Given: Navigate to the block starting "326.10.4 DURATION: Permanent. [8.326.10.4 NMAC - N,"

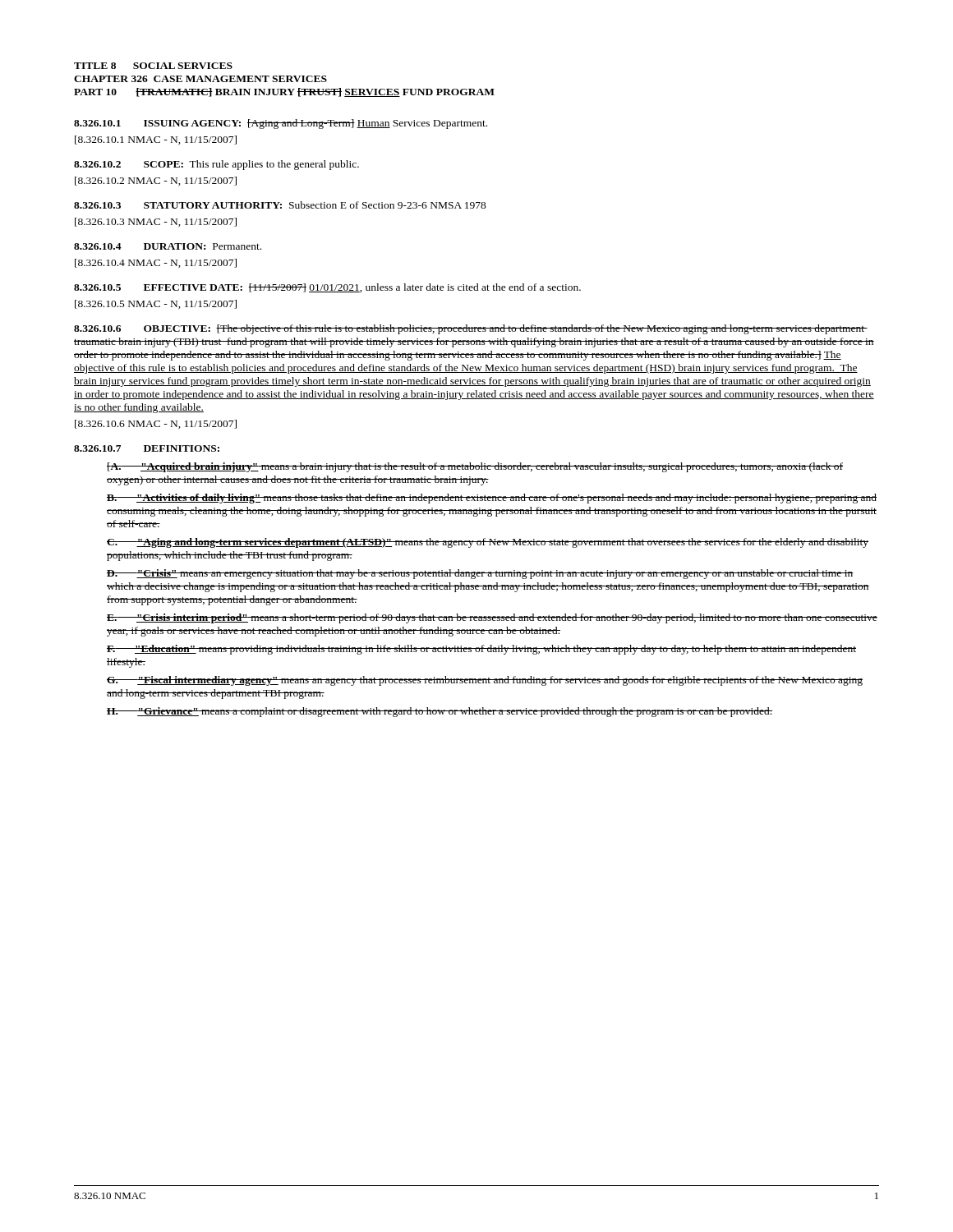Looking at the screenshot, I should click(168, 246).
